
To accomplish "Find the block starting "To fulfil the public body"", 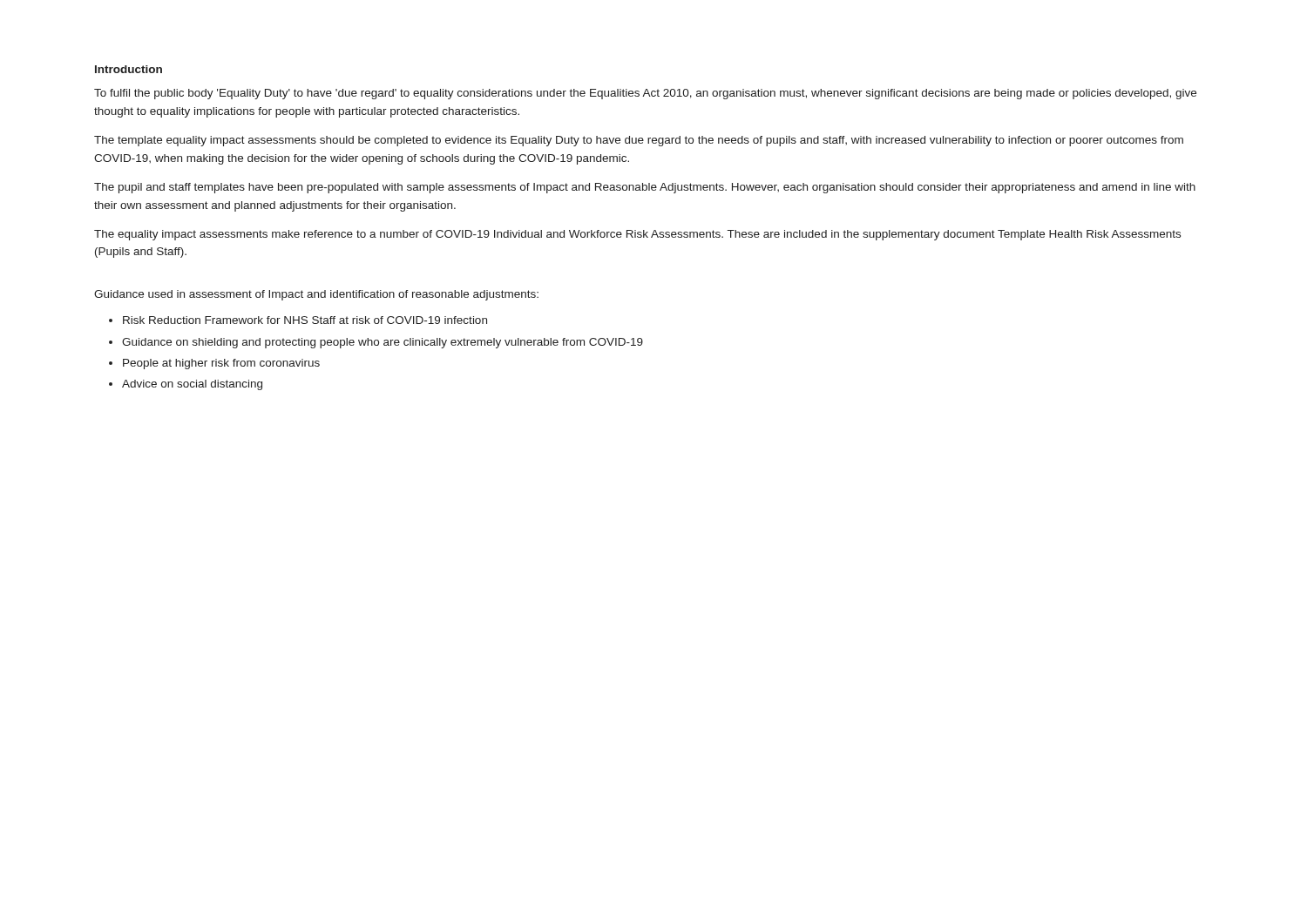I will tap(646, 102).
